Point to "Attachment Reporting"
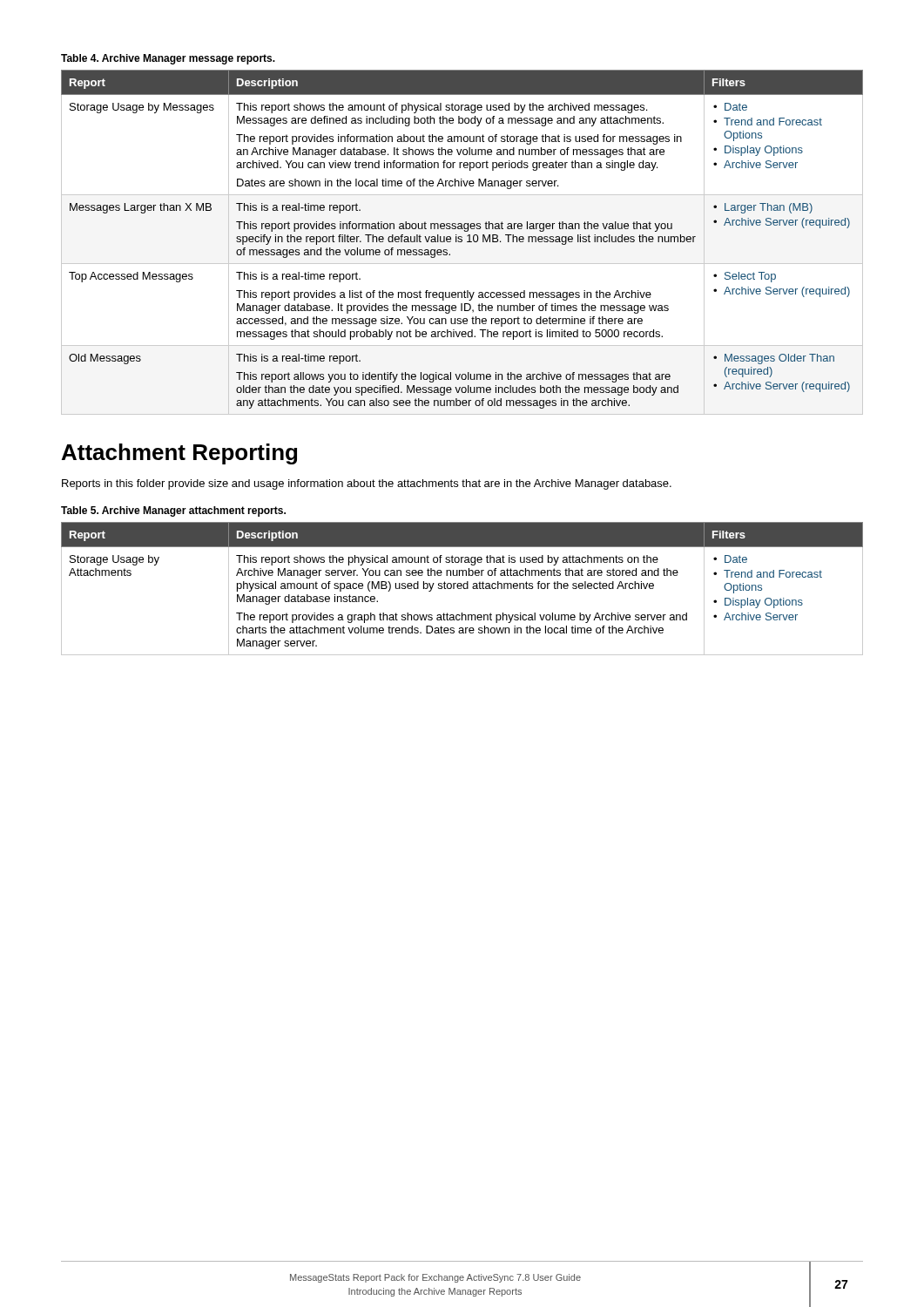 pyautogui.click(x=180, y=452)
